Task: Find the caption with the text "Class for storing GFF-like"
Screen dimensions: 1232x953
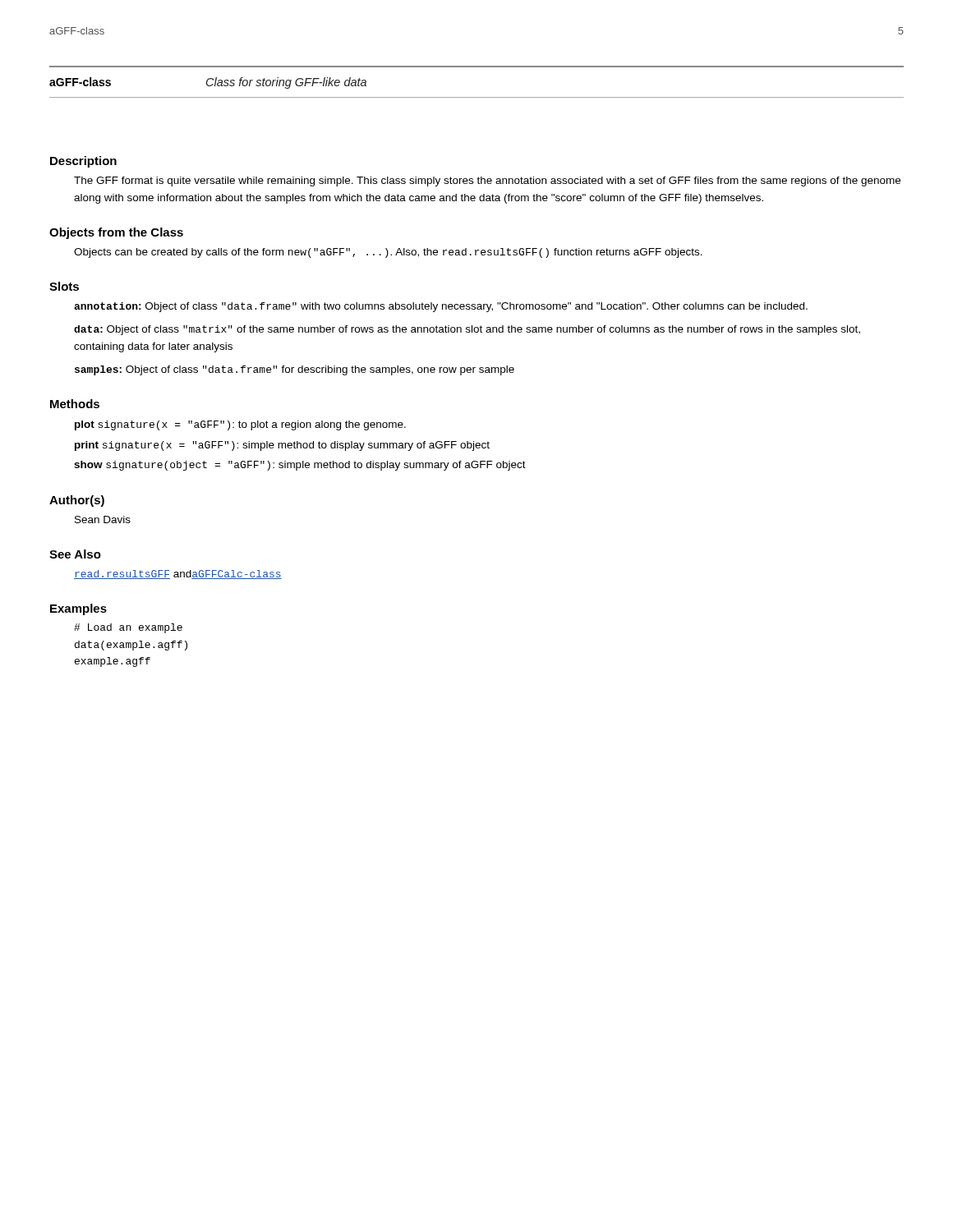Action: 286,82
